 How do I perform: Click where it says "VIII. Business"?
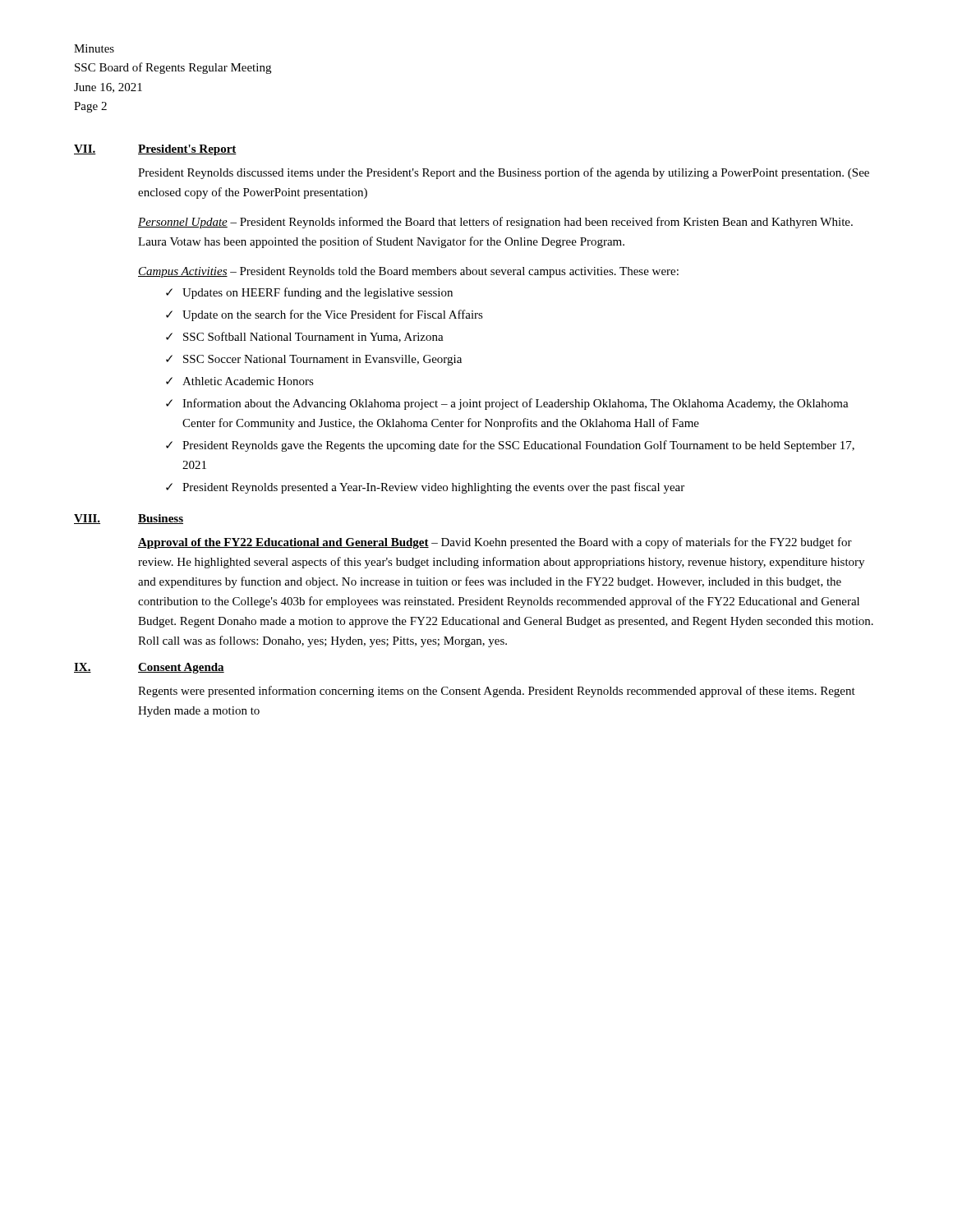(129, 519)
